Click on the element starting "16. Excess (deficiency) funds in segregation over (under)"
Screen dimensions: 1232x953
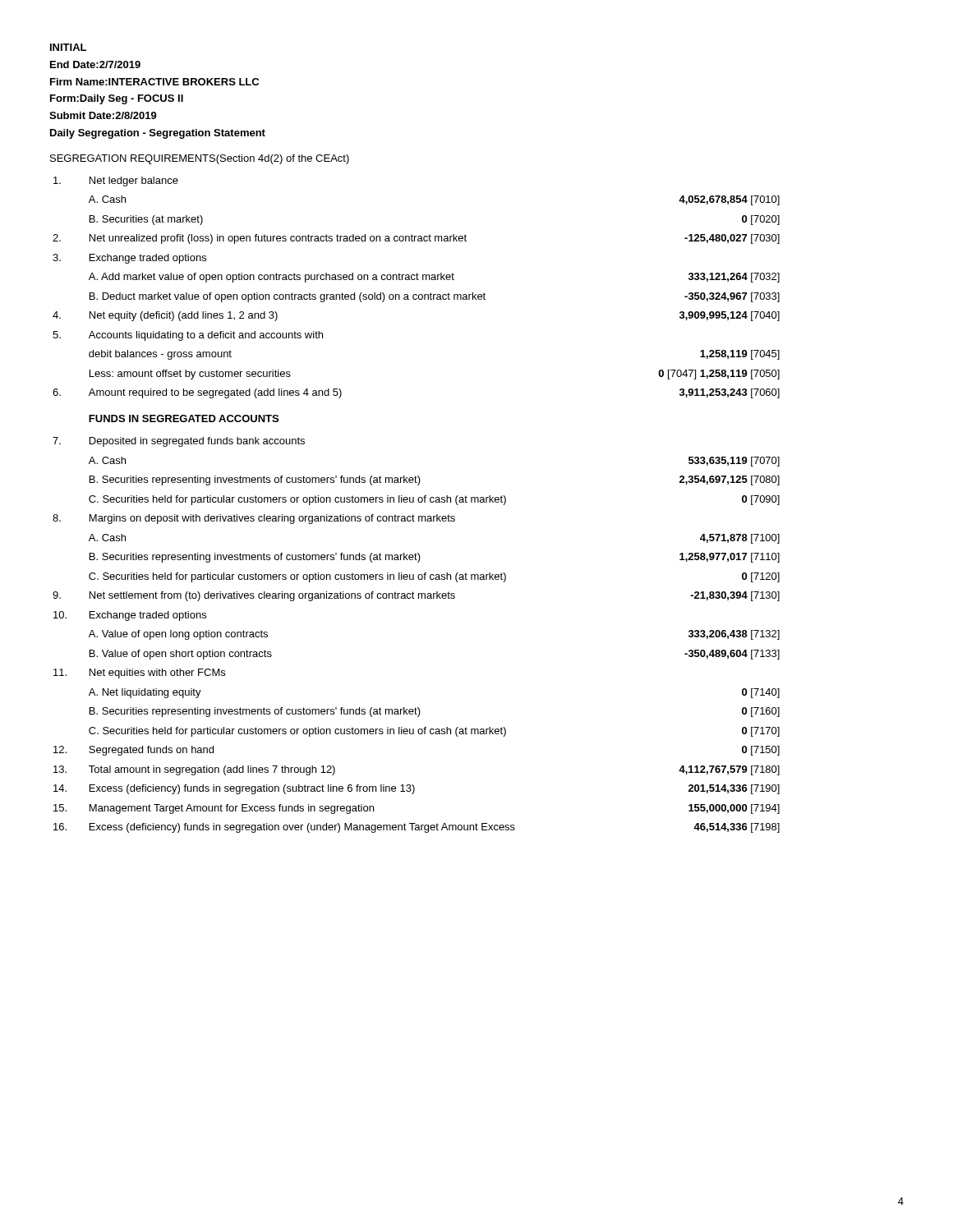pyautogui.click(x=476, y=827)
